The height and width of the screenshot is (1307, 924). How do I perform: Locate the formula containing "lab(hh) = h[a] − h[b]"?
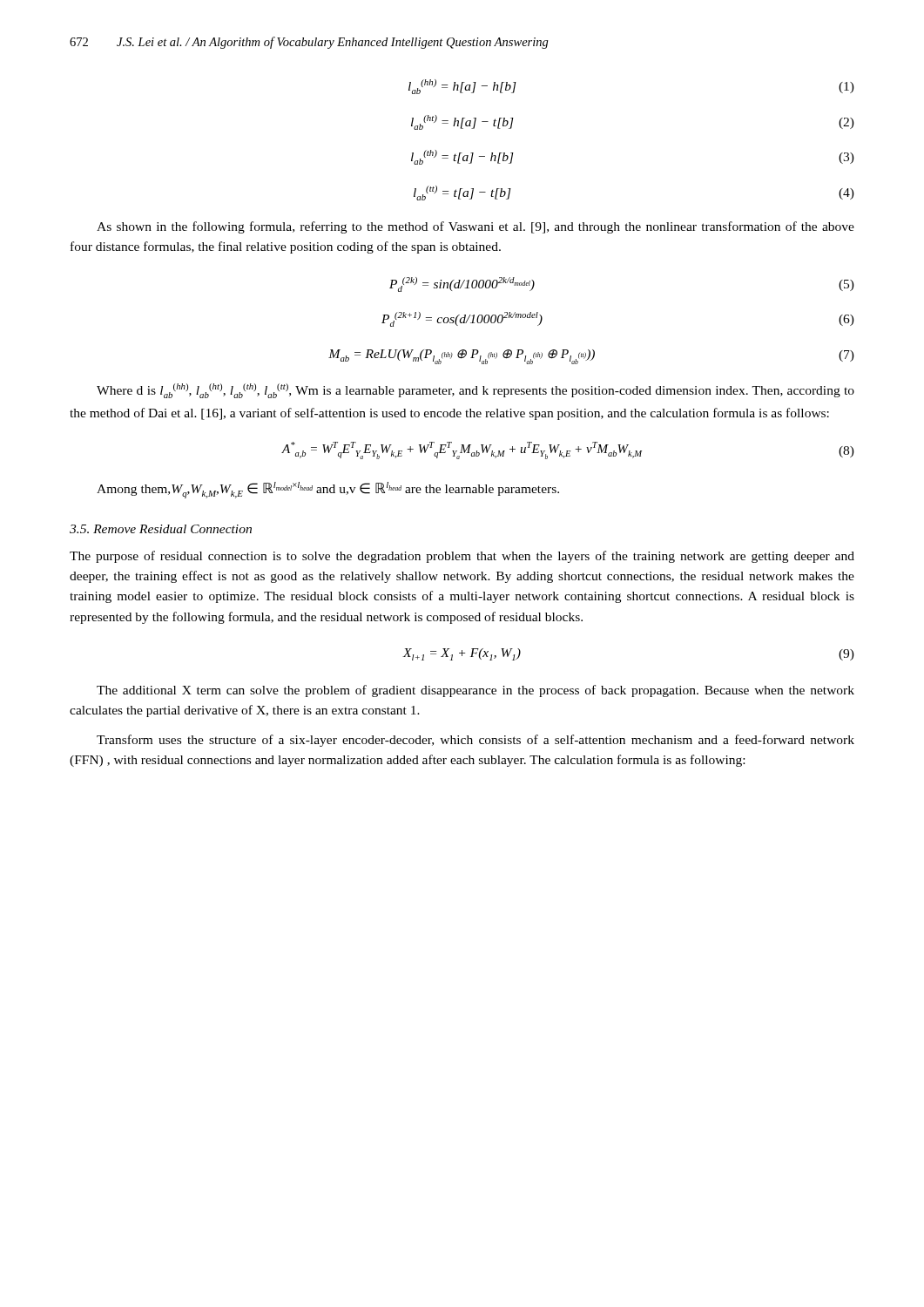(x=469, y=87)
